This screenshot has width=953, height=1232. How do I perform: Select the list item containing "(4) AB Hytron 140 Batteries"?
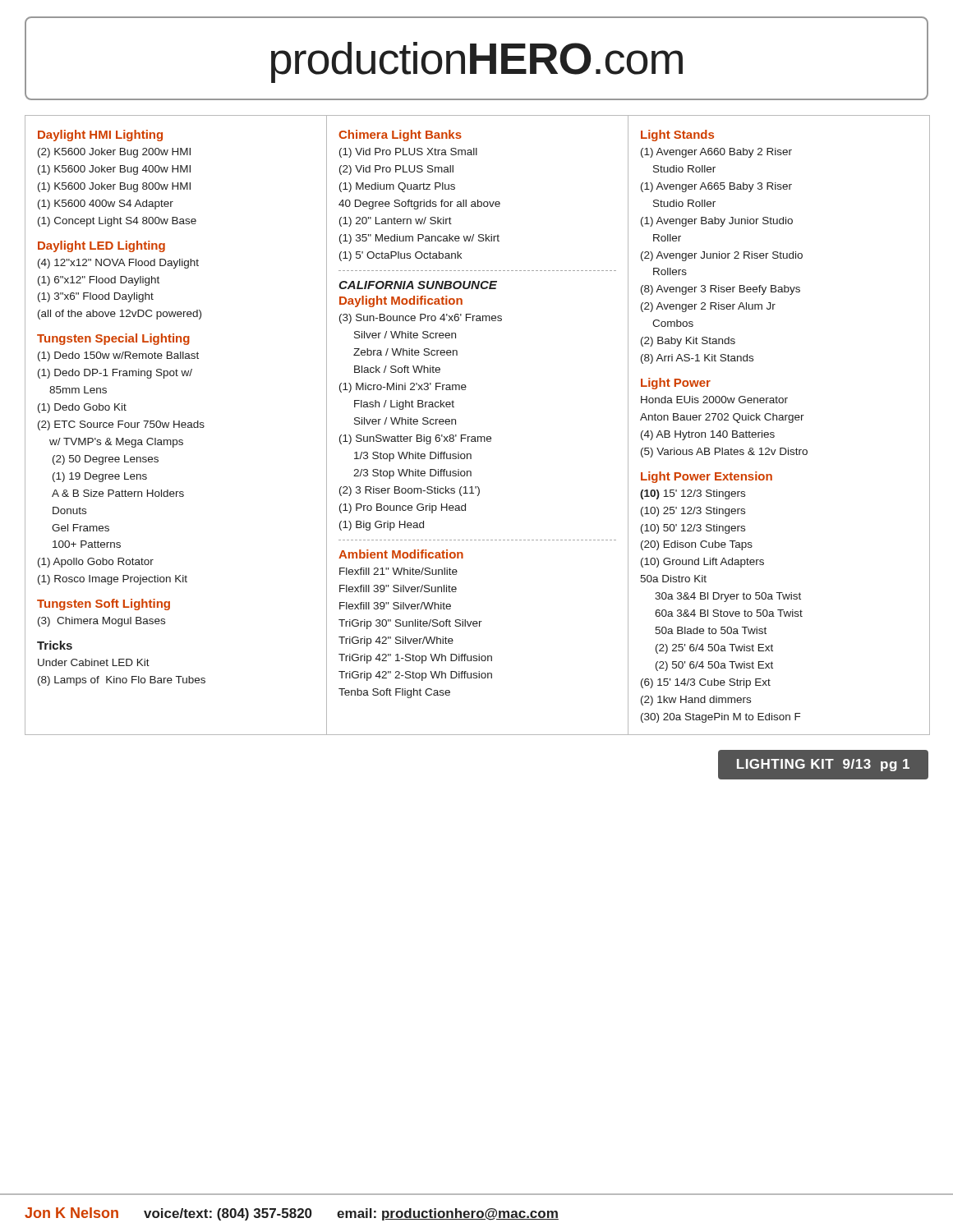pos(708,434)
